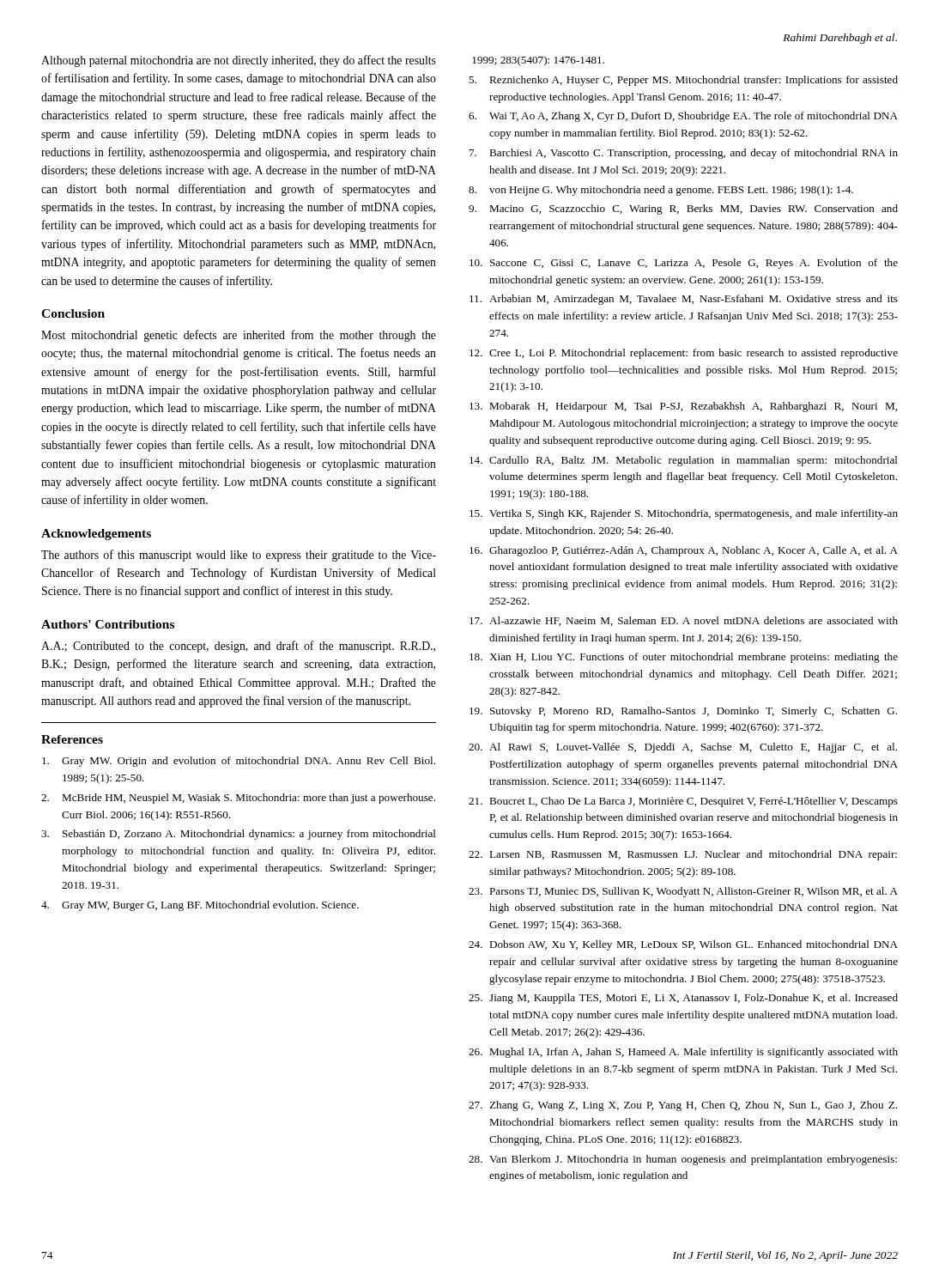Locate the list item with the text "28. Van Blerkom J. Mitochondria"
The width and height of the screenshot is (939, 1288).
(683, 1167)
